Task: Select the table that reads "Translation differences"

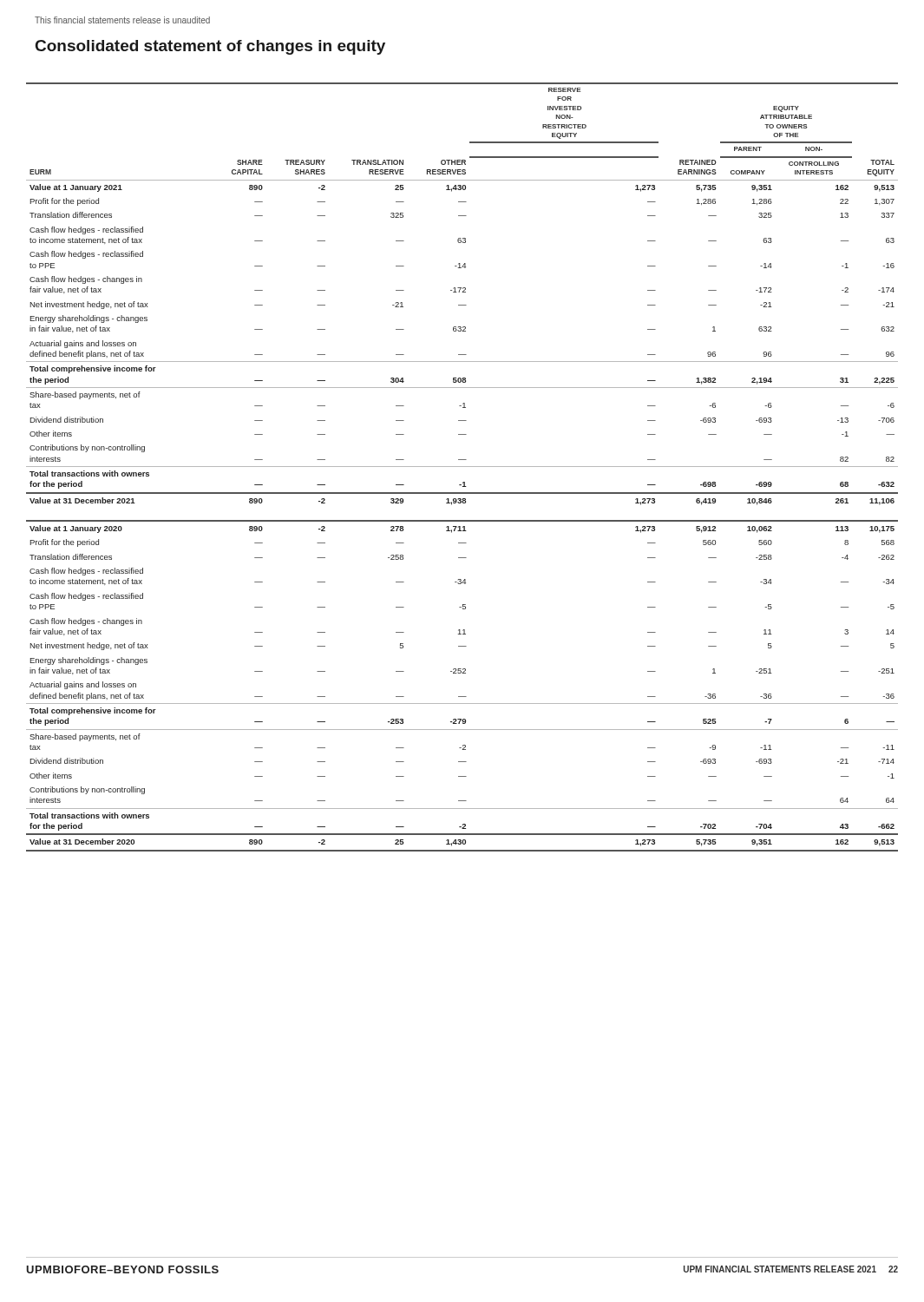Action: coord(462,467)
